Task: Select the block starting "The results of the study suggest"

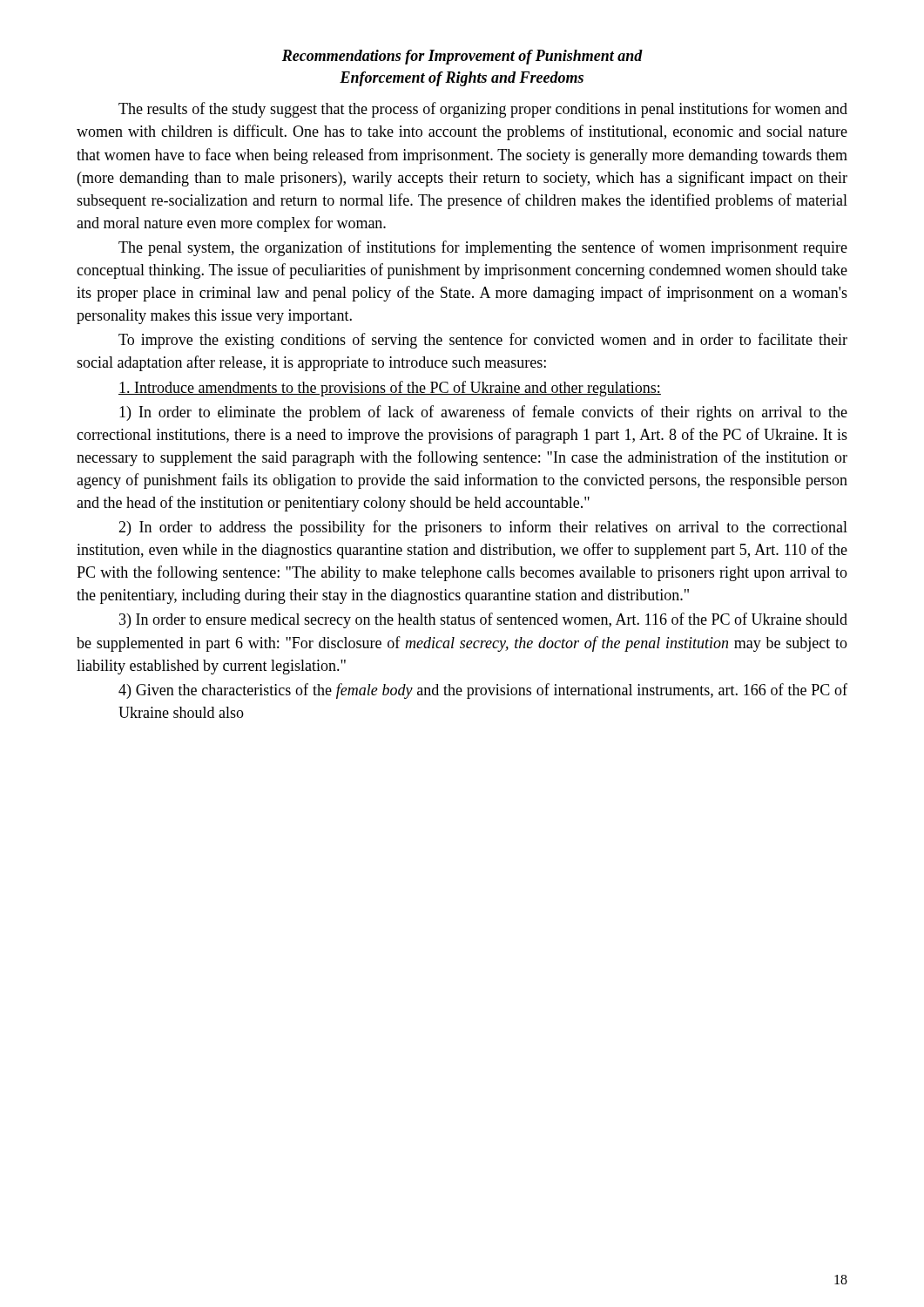Action: pos(462,166)
